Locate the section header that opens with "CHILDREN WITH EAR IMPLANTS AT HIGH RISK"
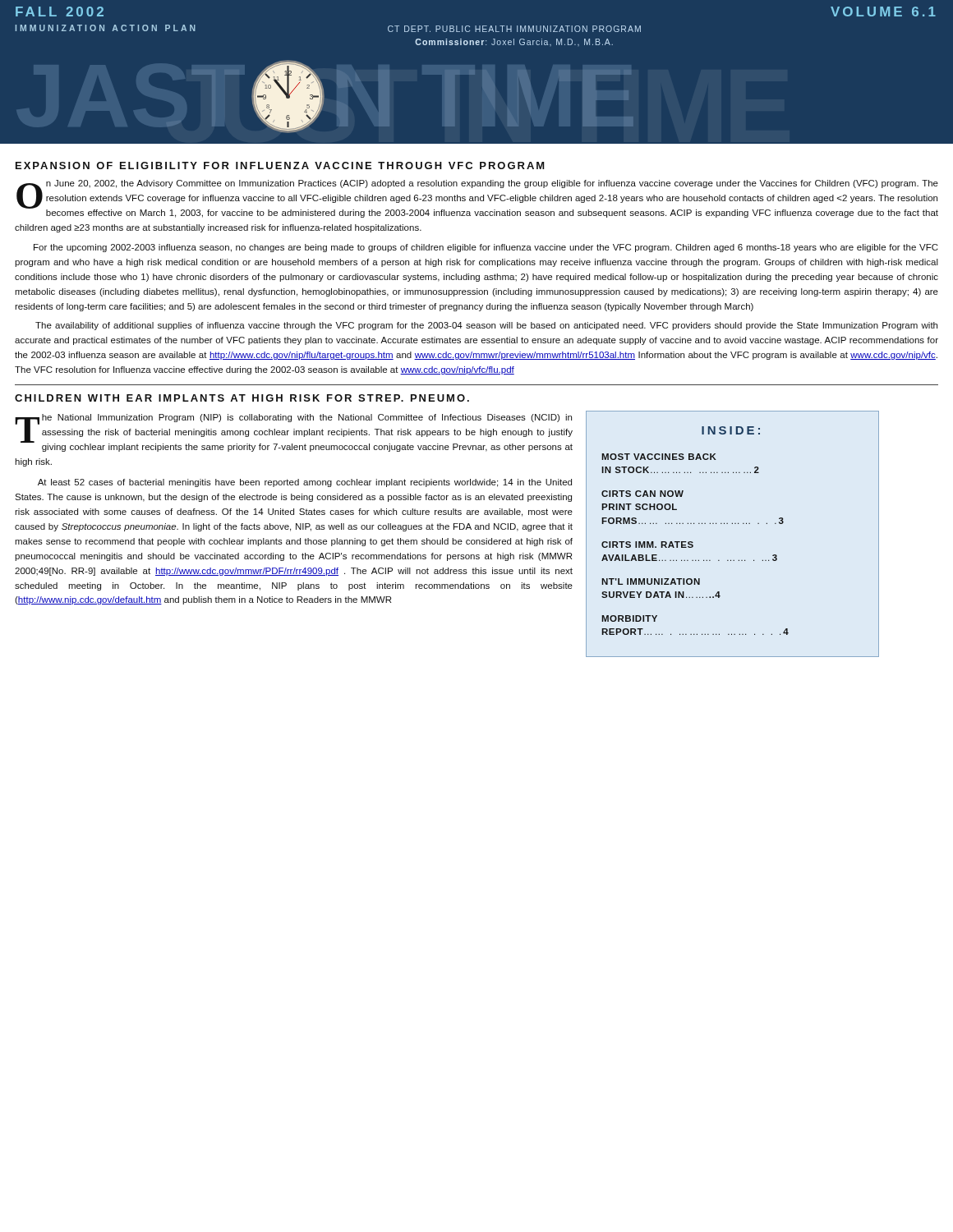 [x=243, y=398]
